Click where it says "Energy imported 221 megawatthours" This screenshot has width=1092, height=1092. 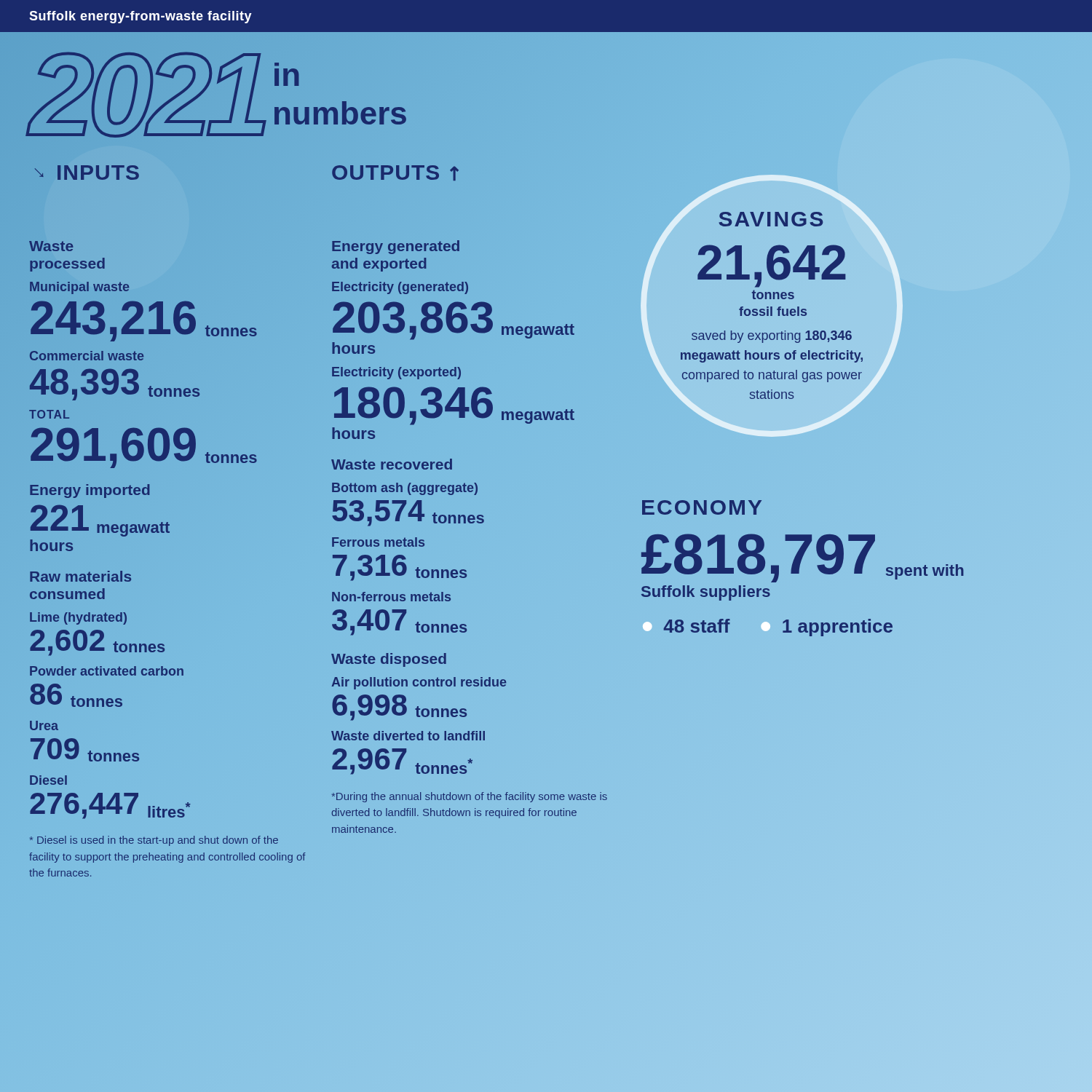pyautogui.click(x=167, y=518)
